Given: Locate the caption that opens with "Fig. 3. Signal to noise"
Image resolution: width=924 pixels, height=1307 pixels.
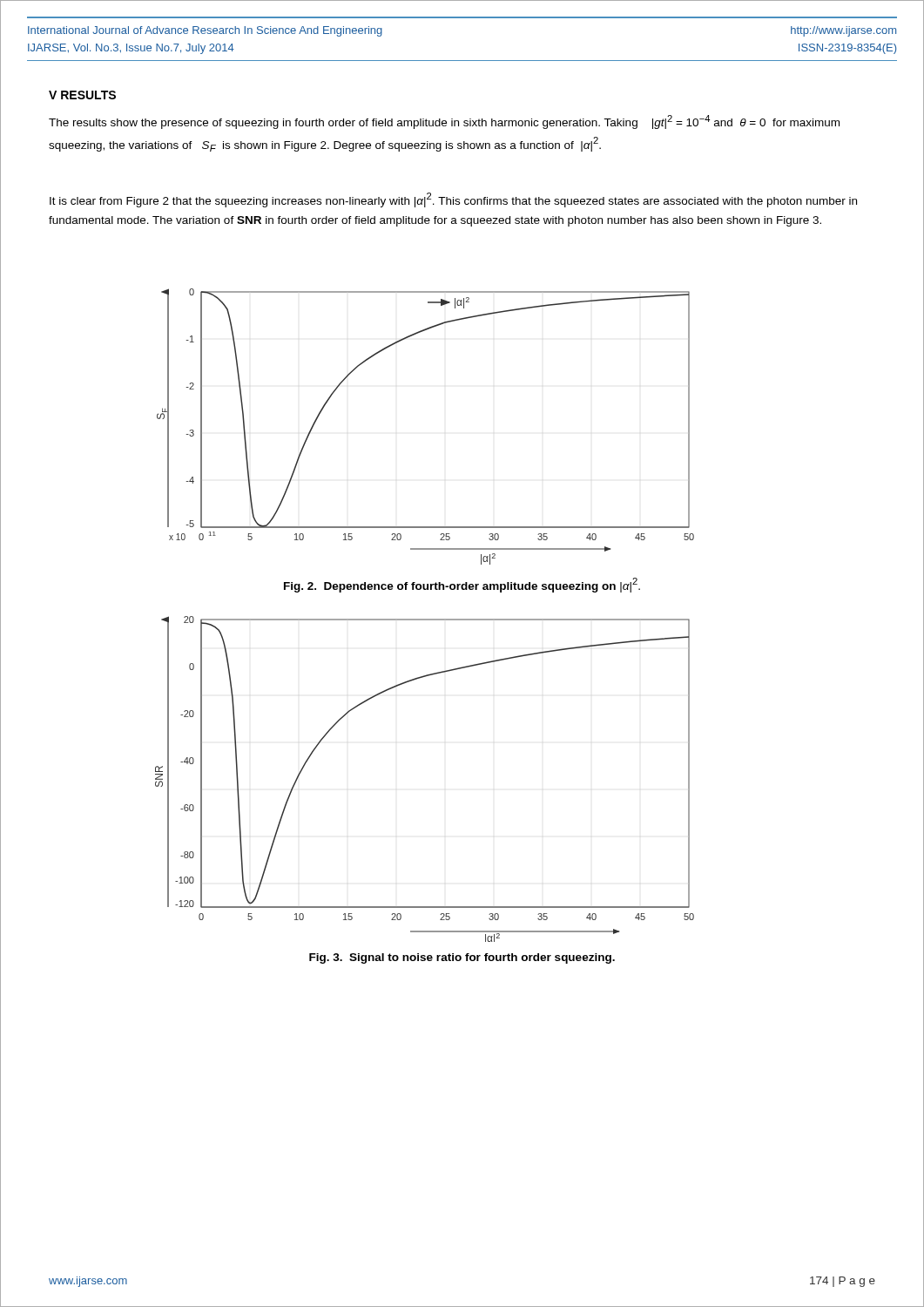Looking at the screenshot, I should (x=462, y=957).
